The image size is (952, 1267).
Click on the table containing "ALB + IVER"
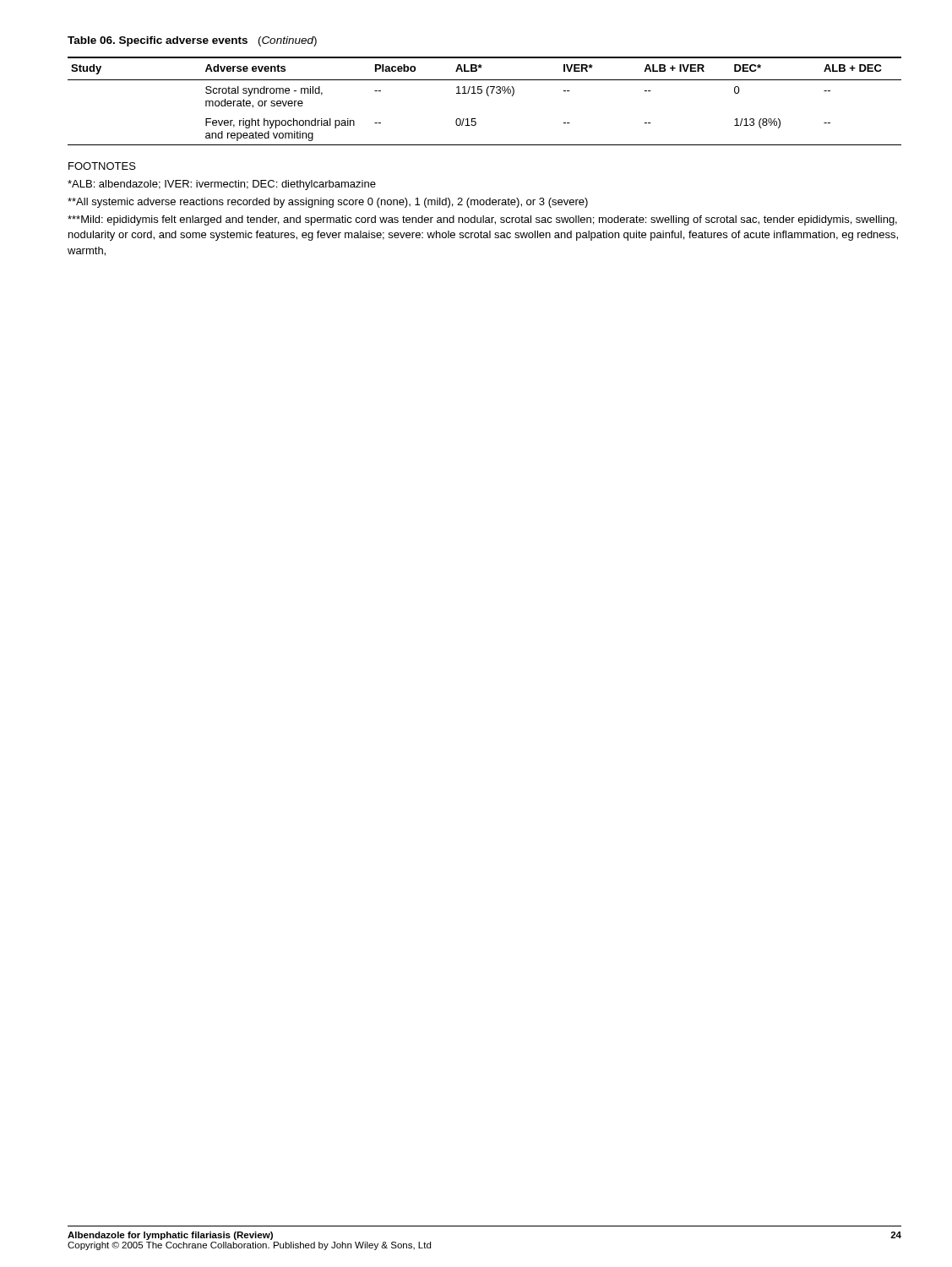point(484,101)
